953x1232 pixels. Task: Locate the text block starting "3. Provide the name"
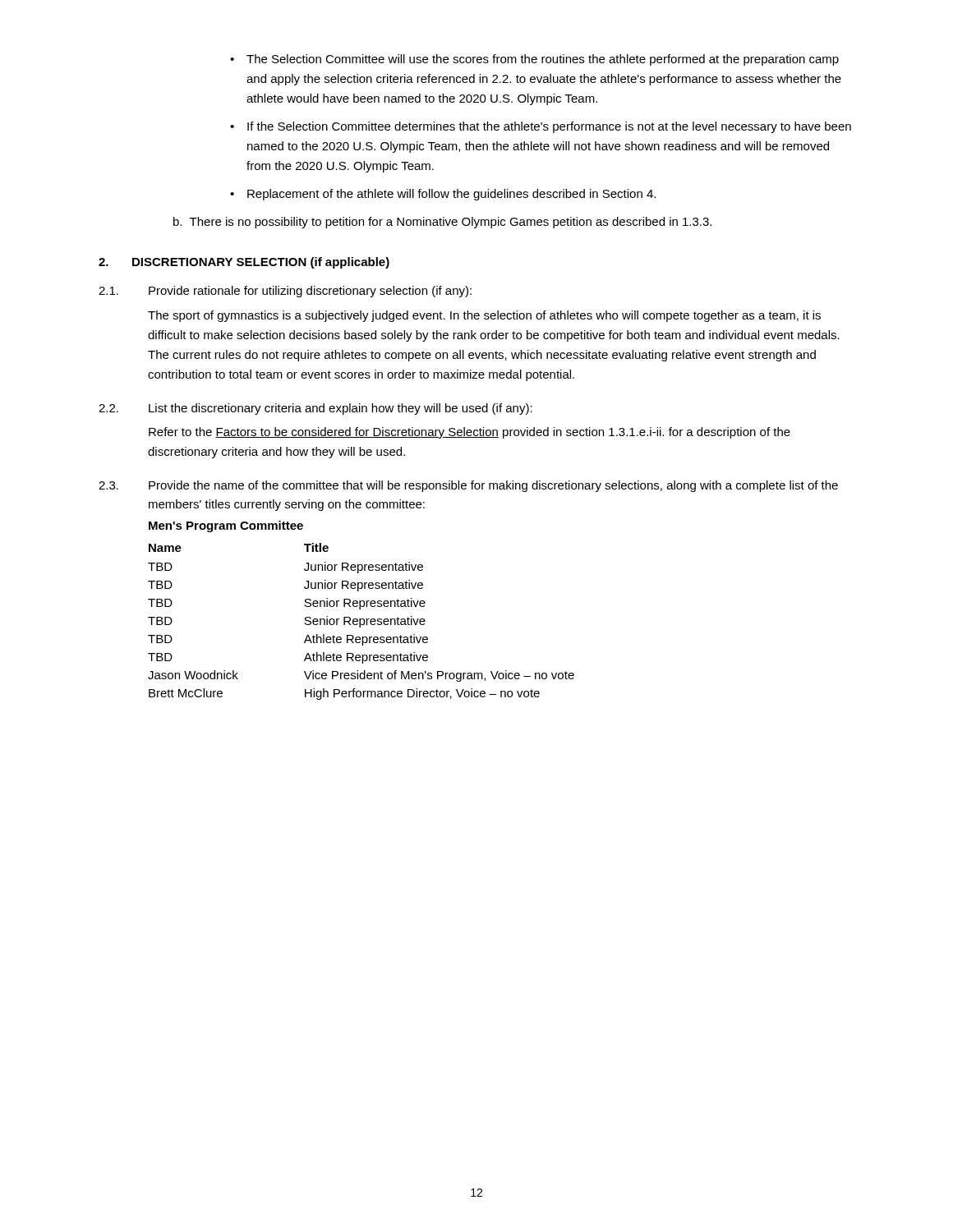coord(476,495)
